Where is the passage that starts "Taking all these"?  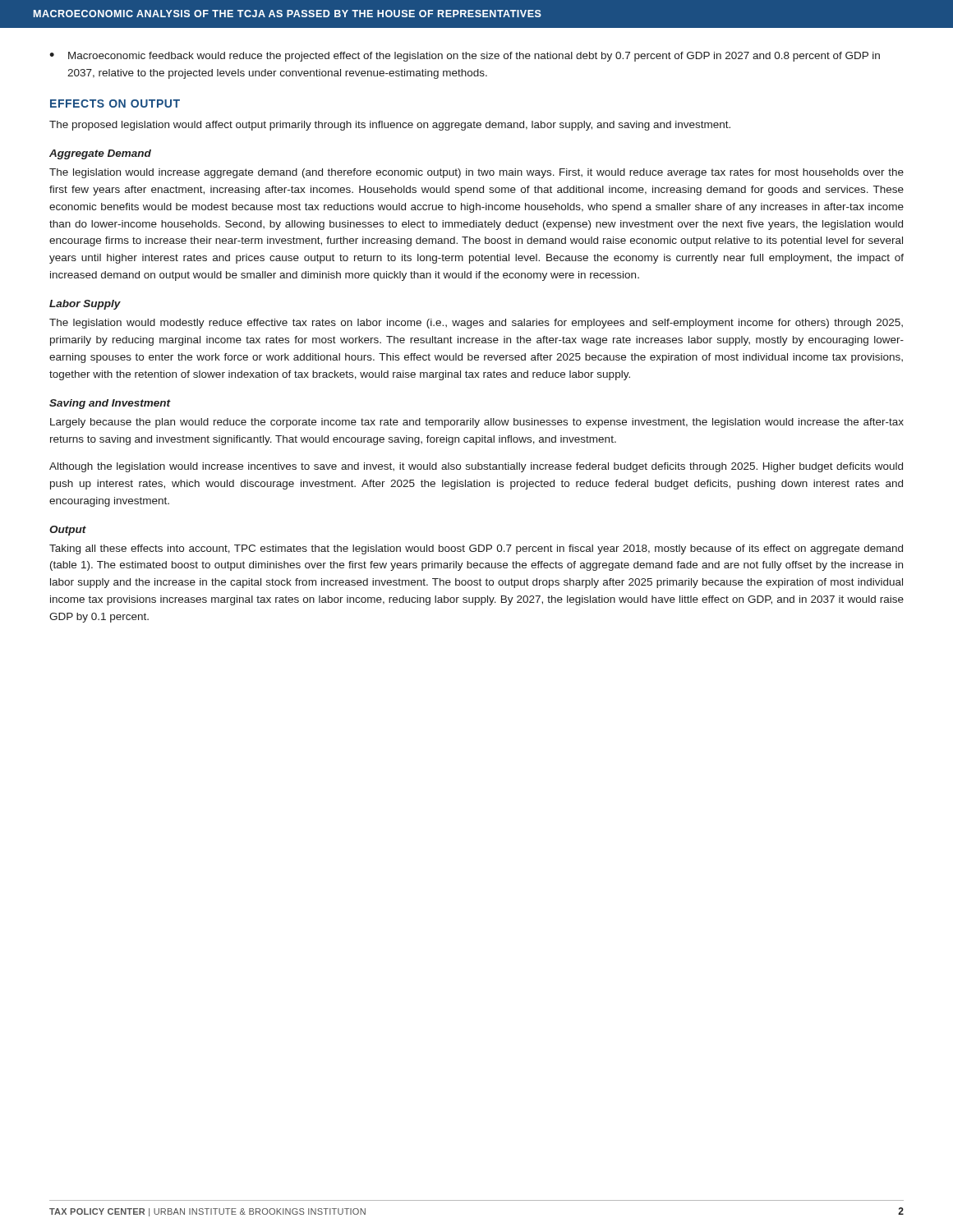tap(476, 582)
